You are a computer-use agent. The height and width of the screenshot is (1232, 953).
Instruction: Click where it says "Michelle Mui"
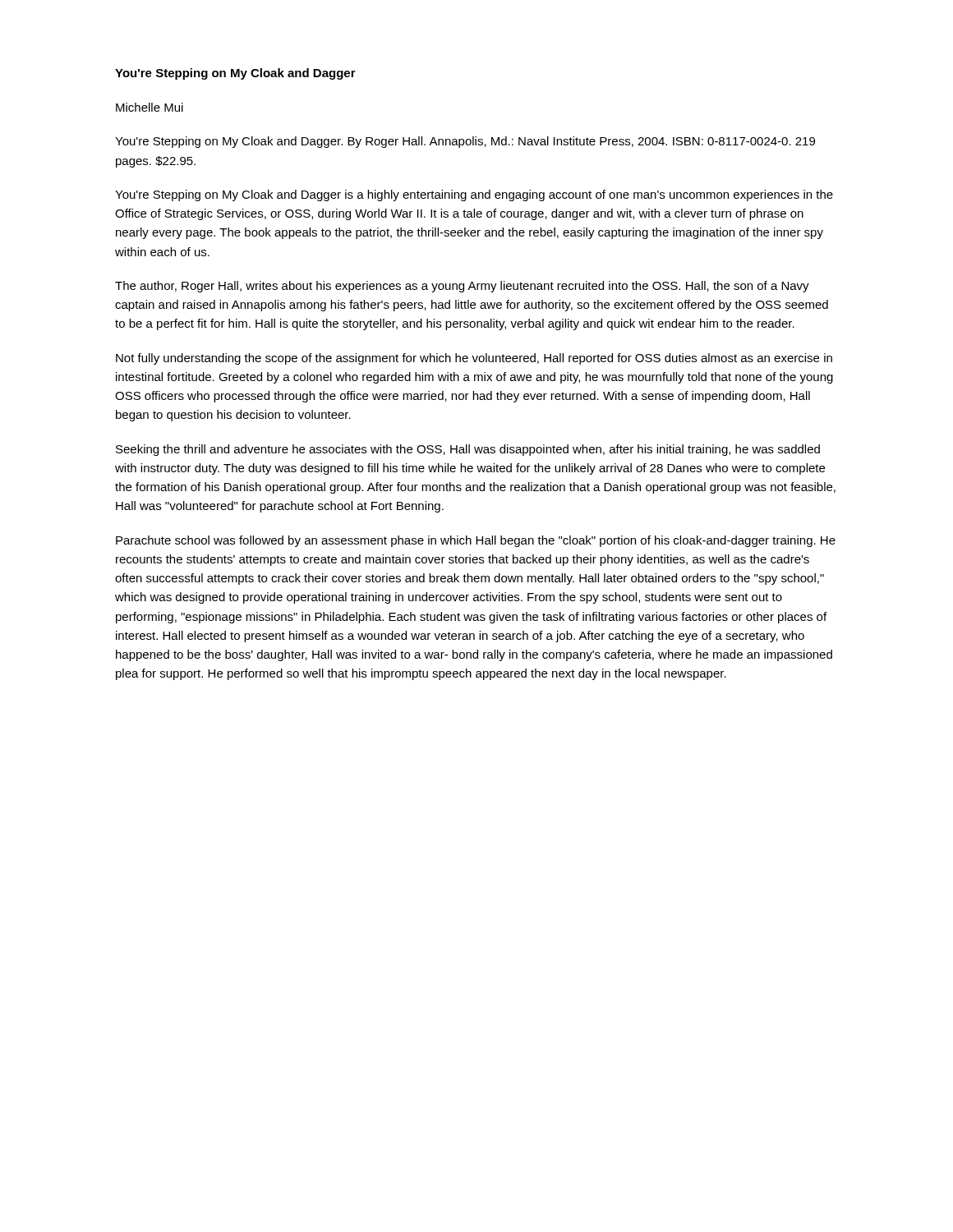click(x=149, y=107)
